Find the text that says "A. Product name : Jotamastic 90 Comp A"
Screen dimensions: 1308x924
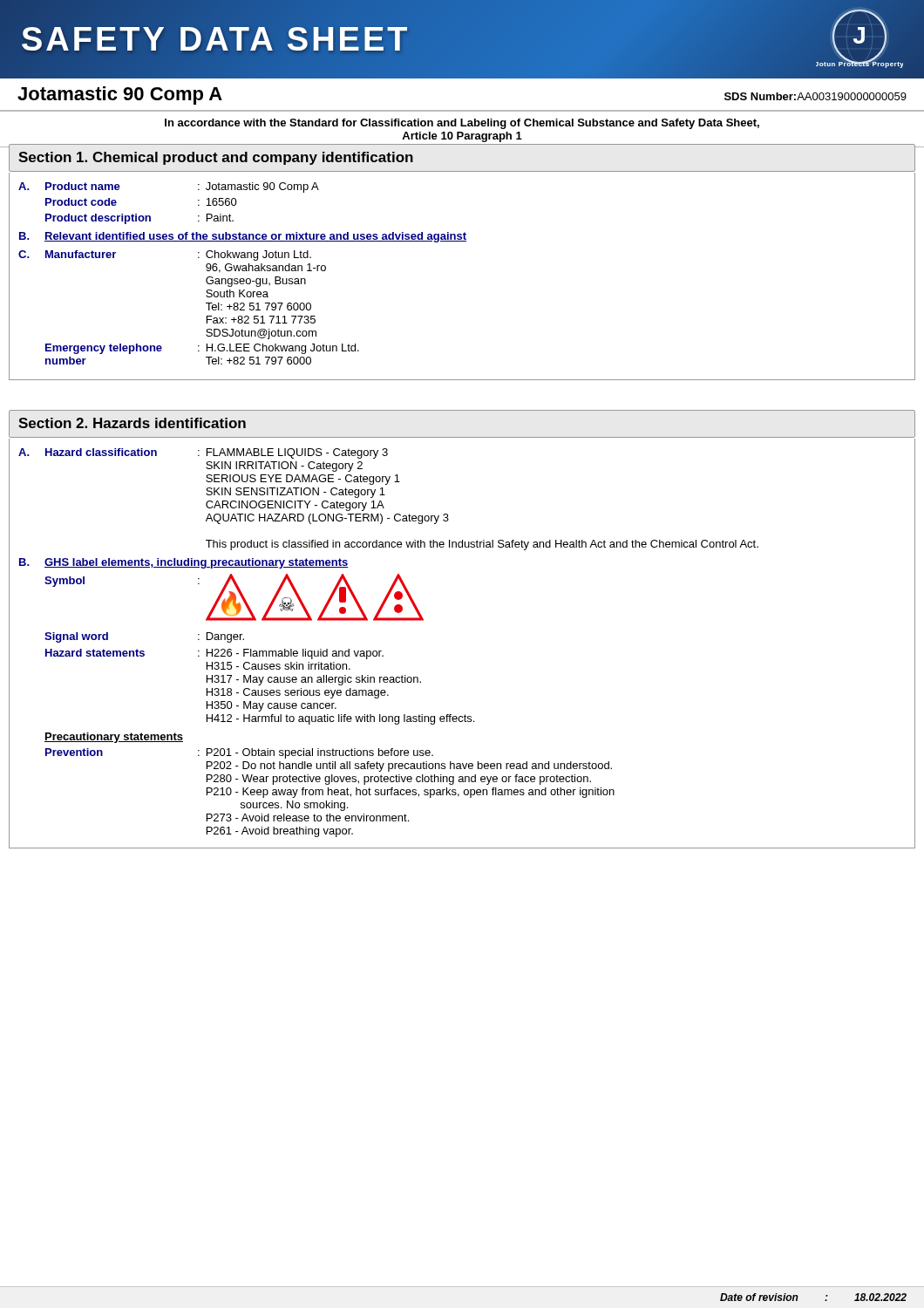pyautogui.click(x=79, y=187)
